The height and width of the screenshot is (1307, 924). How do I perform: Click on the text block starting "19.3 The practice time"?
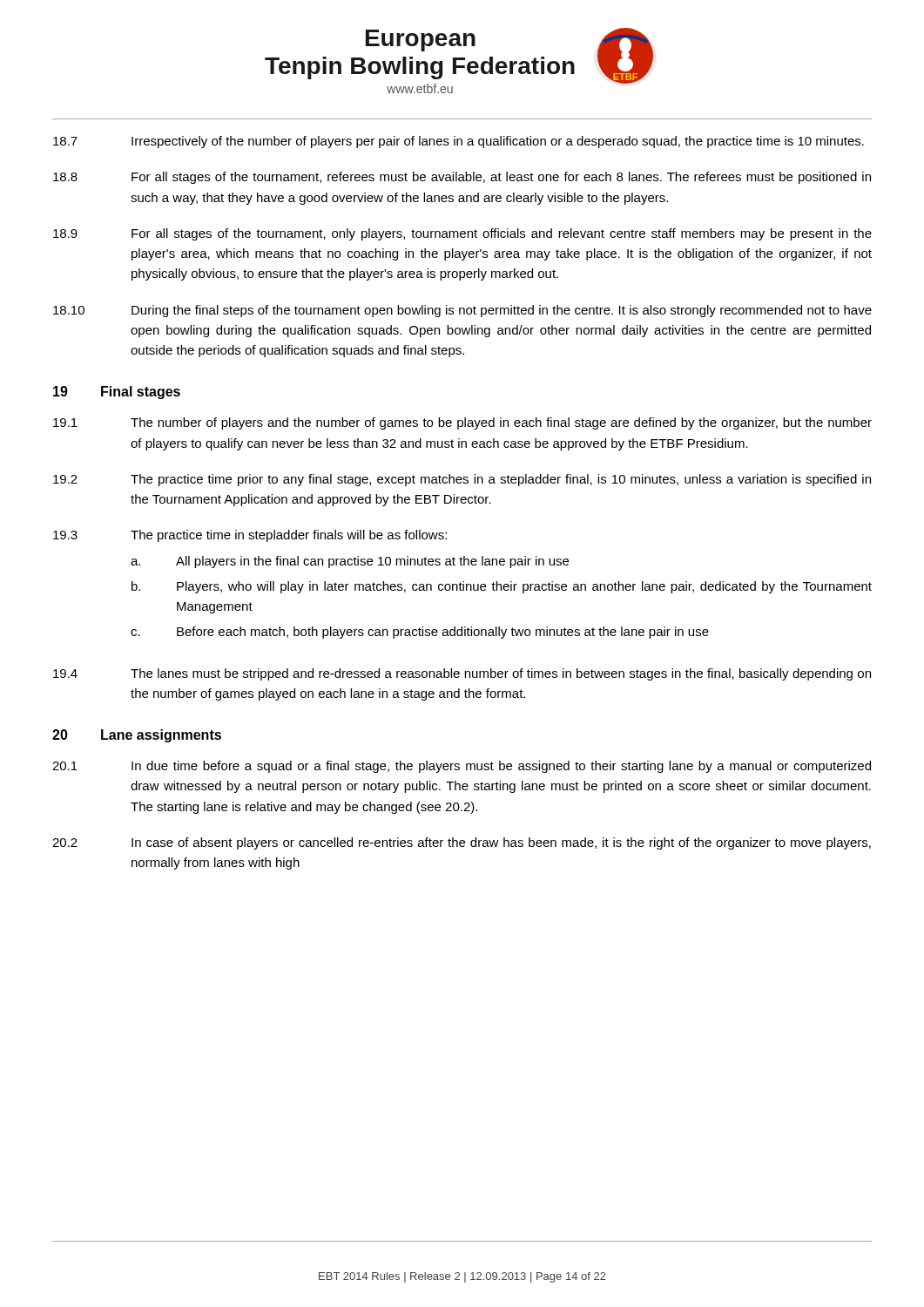point(462,586)
